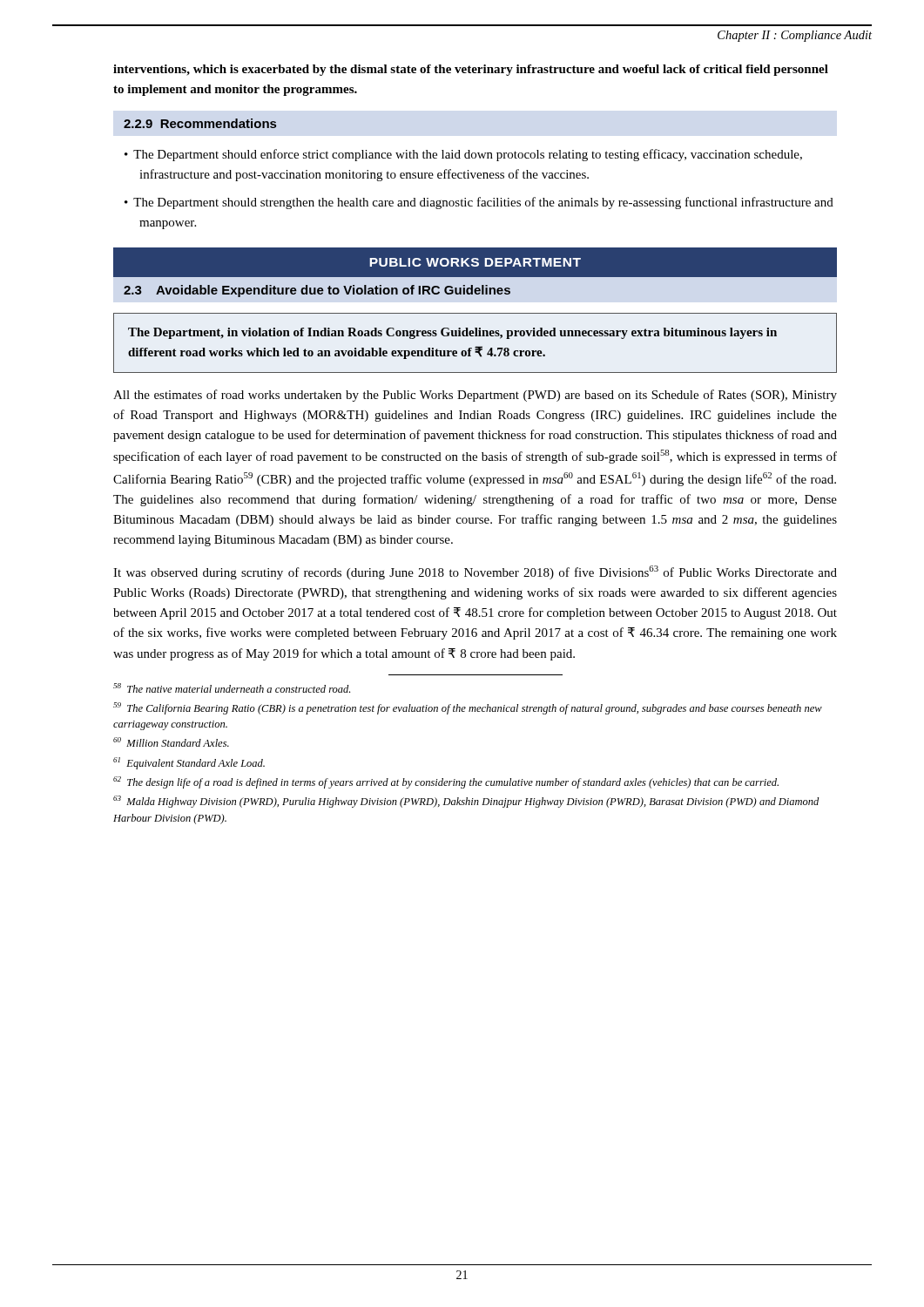Image resolution: width=924 pixels, height=1307 pixels.
Task: Click on the text starting "62 The design life of"
Action: click(x=446, y=782)
